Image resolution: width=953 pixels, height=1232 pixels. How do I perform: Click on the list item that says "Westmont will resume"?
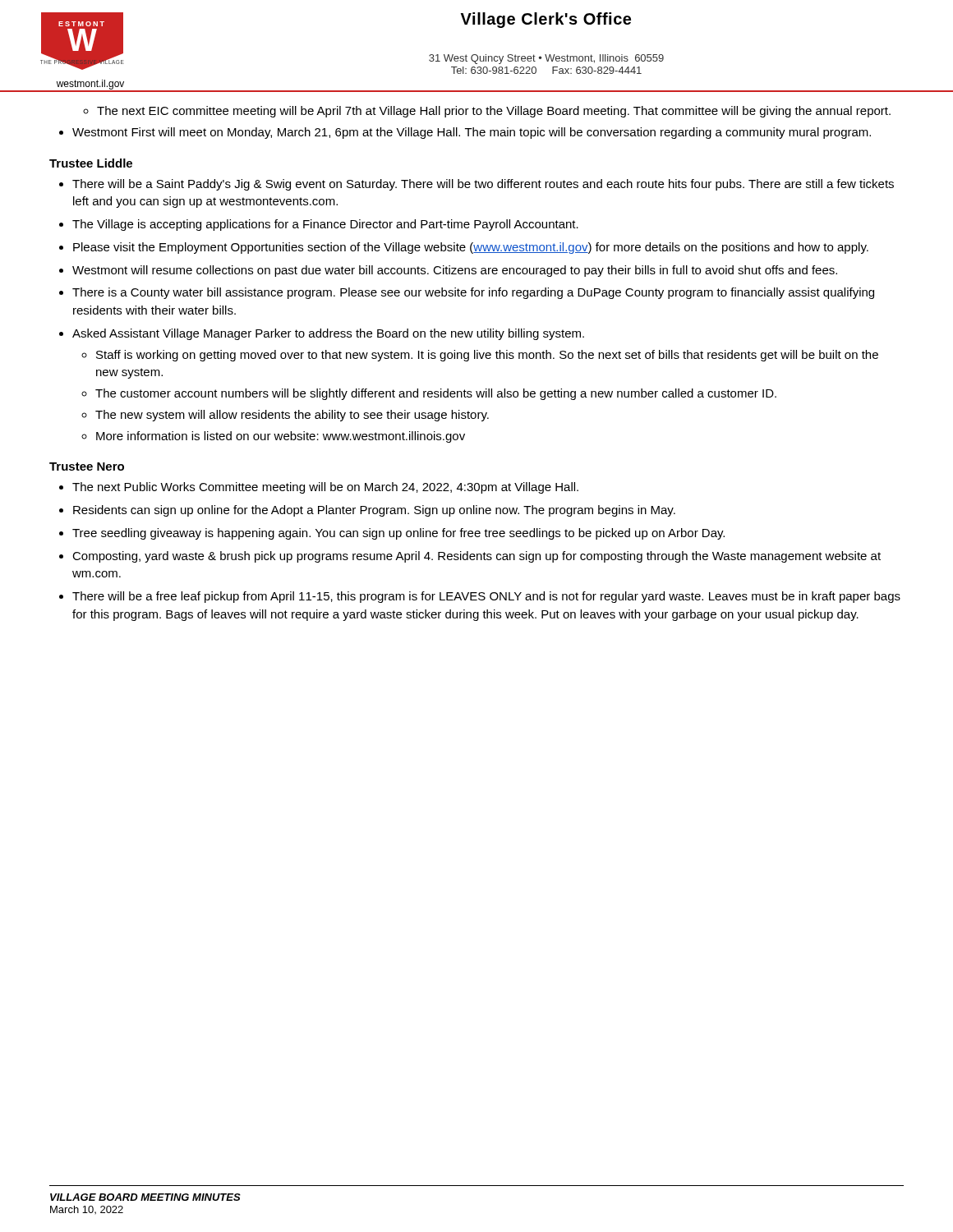tap(455, 269)
